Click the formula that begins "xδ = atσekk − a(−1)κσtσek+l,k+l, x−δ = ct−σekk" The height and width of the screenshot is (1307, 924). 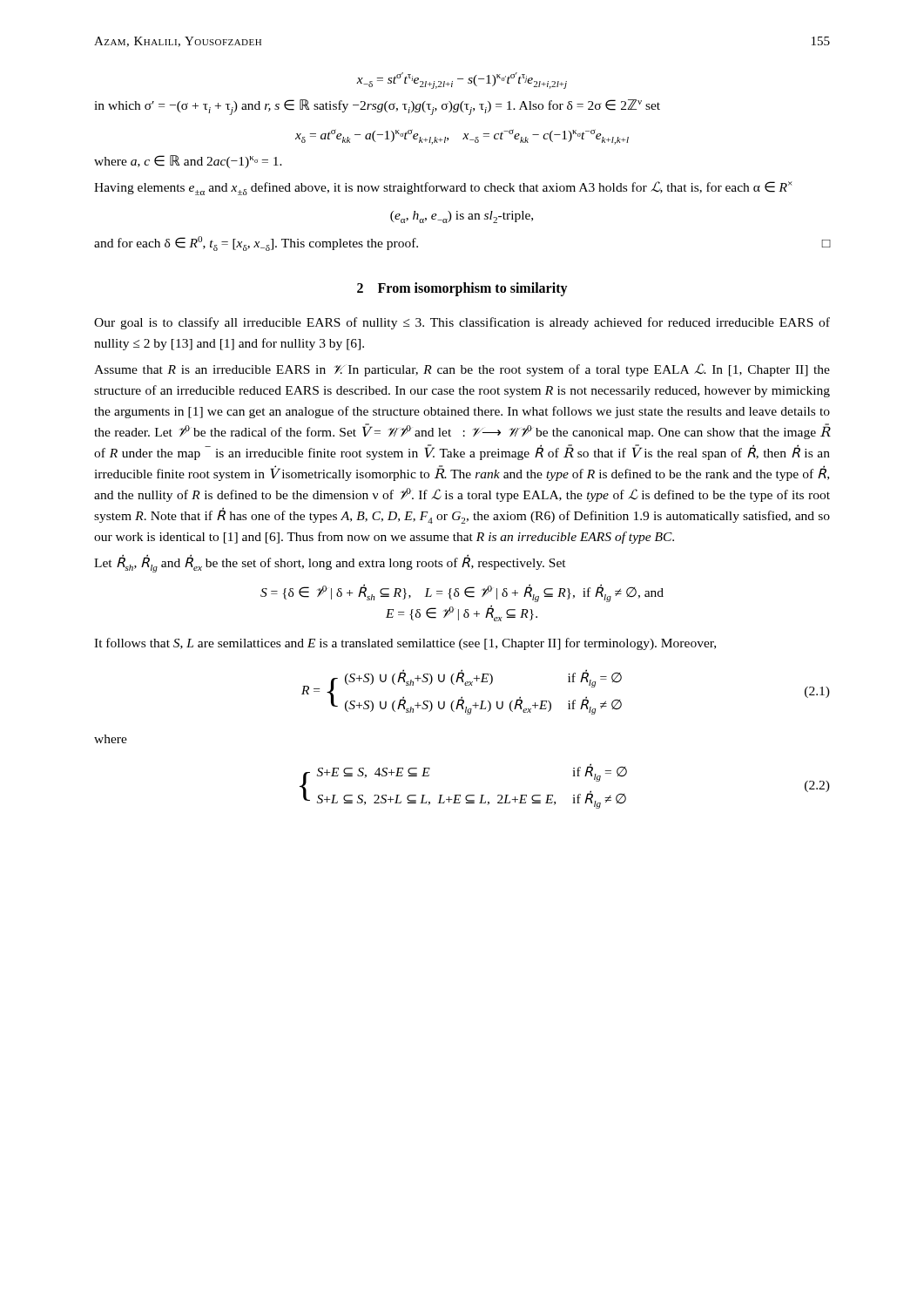[x=462, y=135]
